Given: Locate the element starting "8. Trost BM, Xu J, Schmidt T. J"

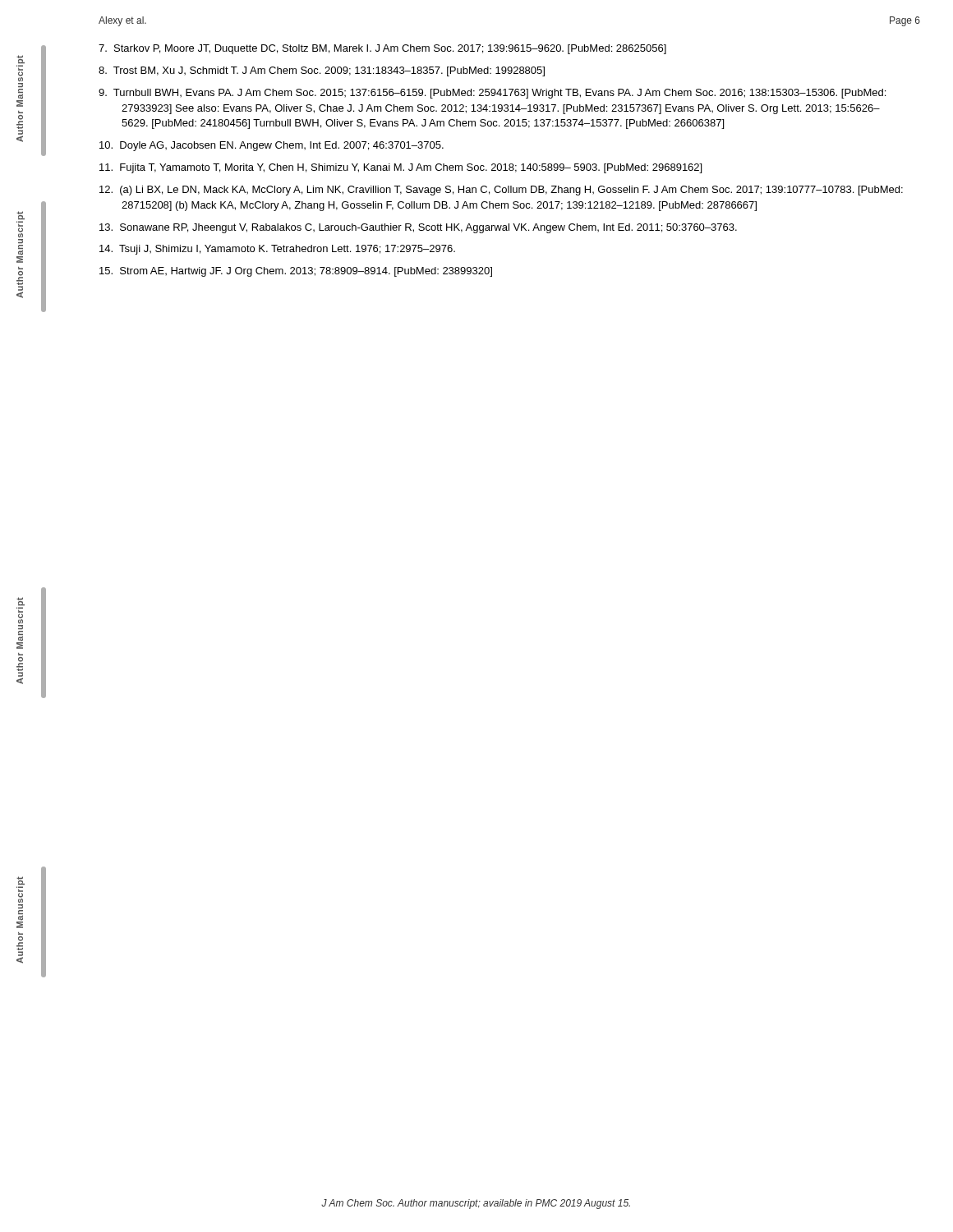Looking at the screenshot, I should 322,70.
